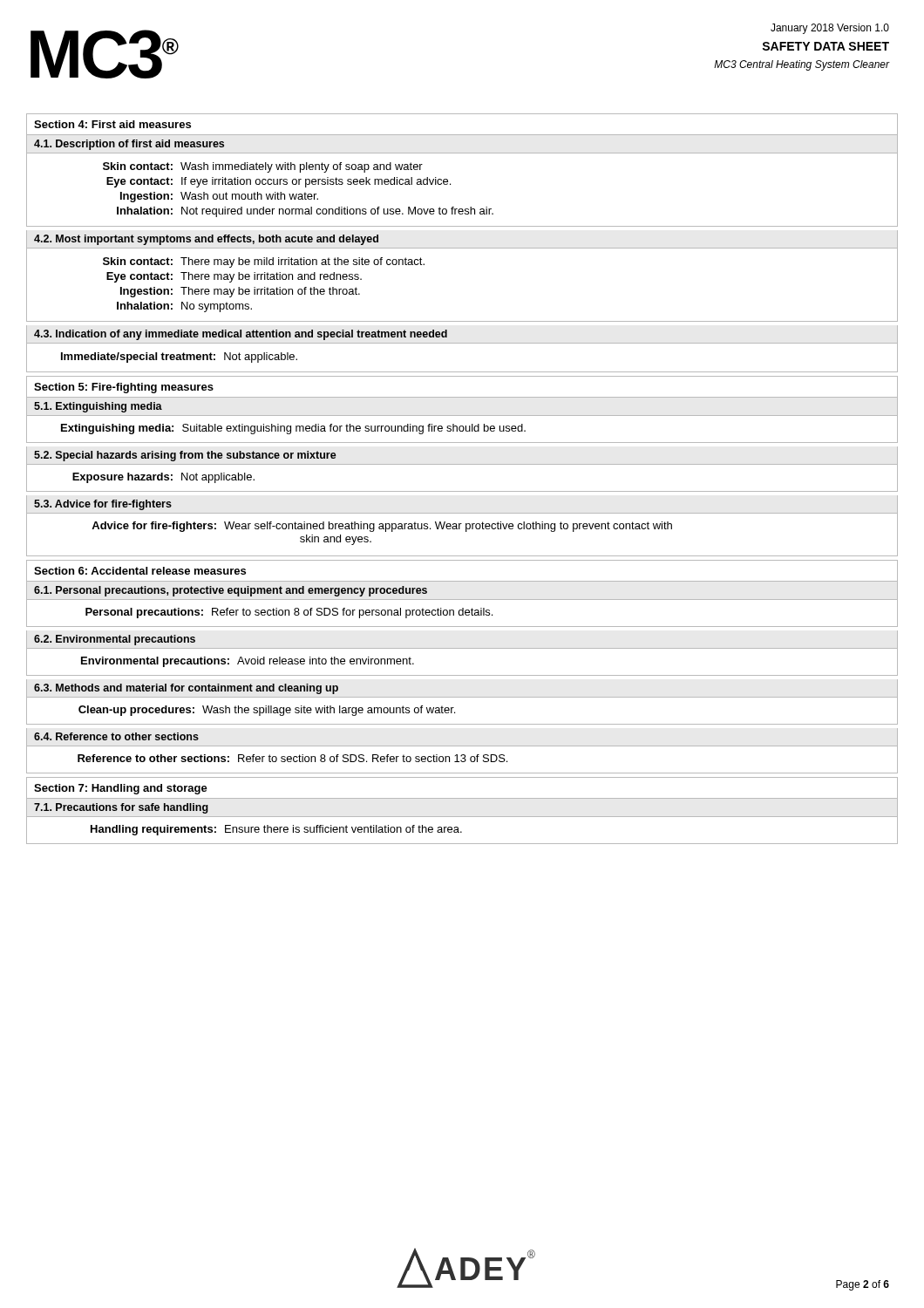The width and height of the screenshot is (924, 1308).
Task: Locate the text block that reads "Skin contact: There may be mild irritation at"
Action: (x=264, y=262)
